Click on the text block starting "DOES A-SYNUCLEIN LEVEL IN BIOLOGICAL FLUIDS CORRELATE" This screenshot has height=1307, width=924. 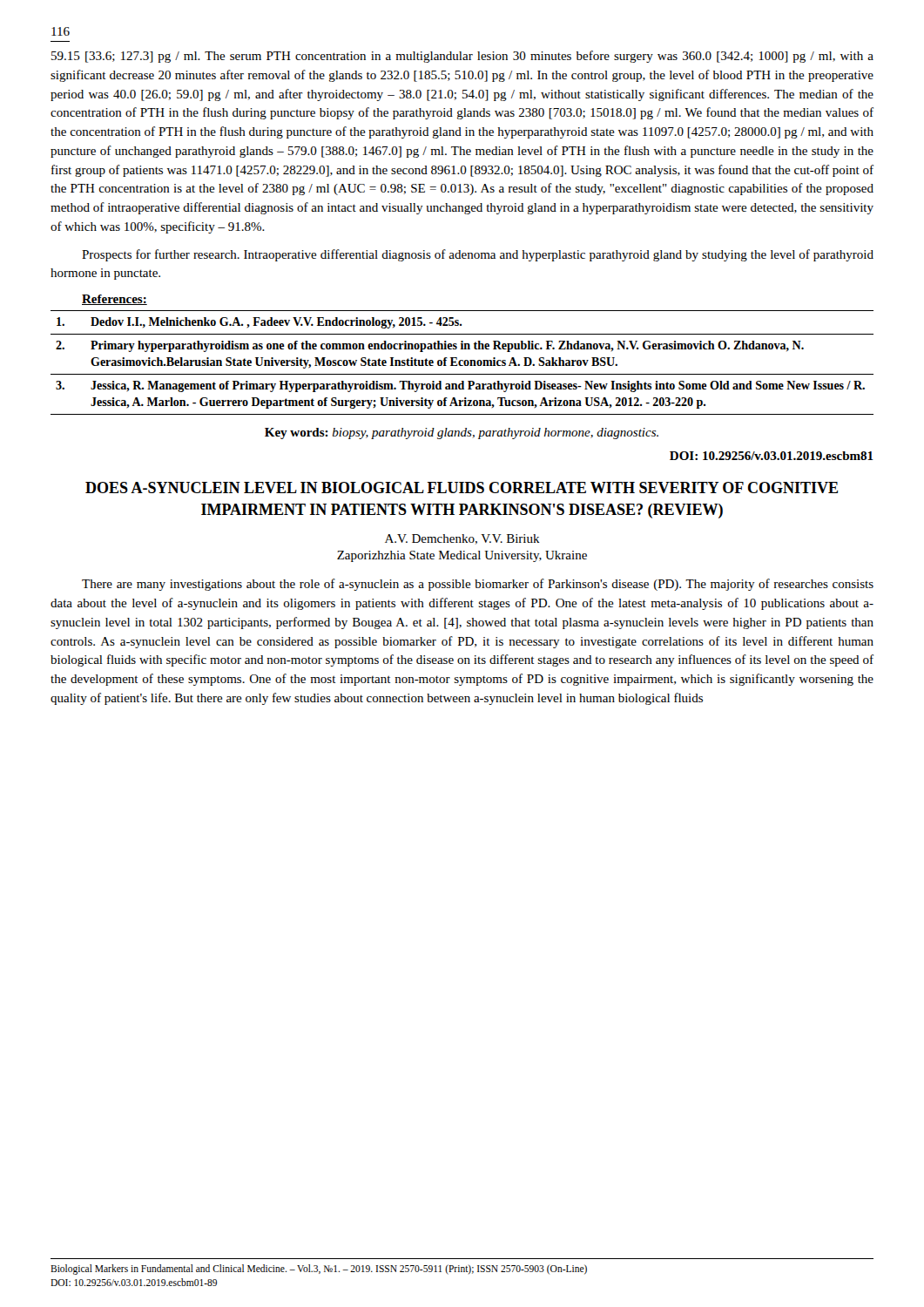[462, 499]
